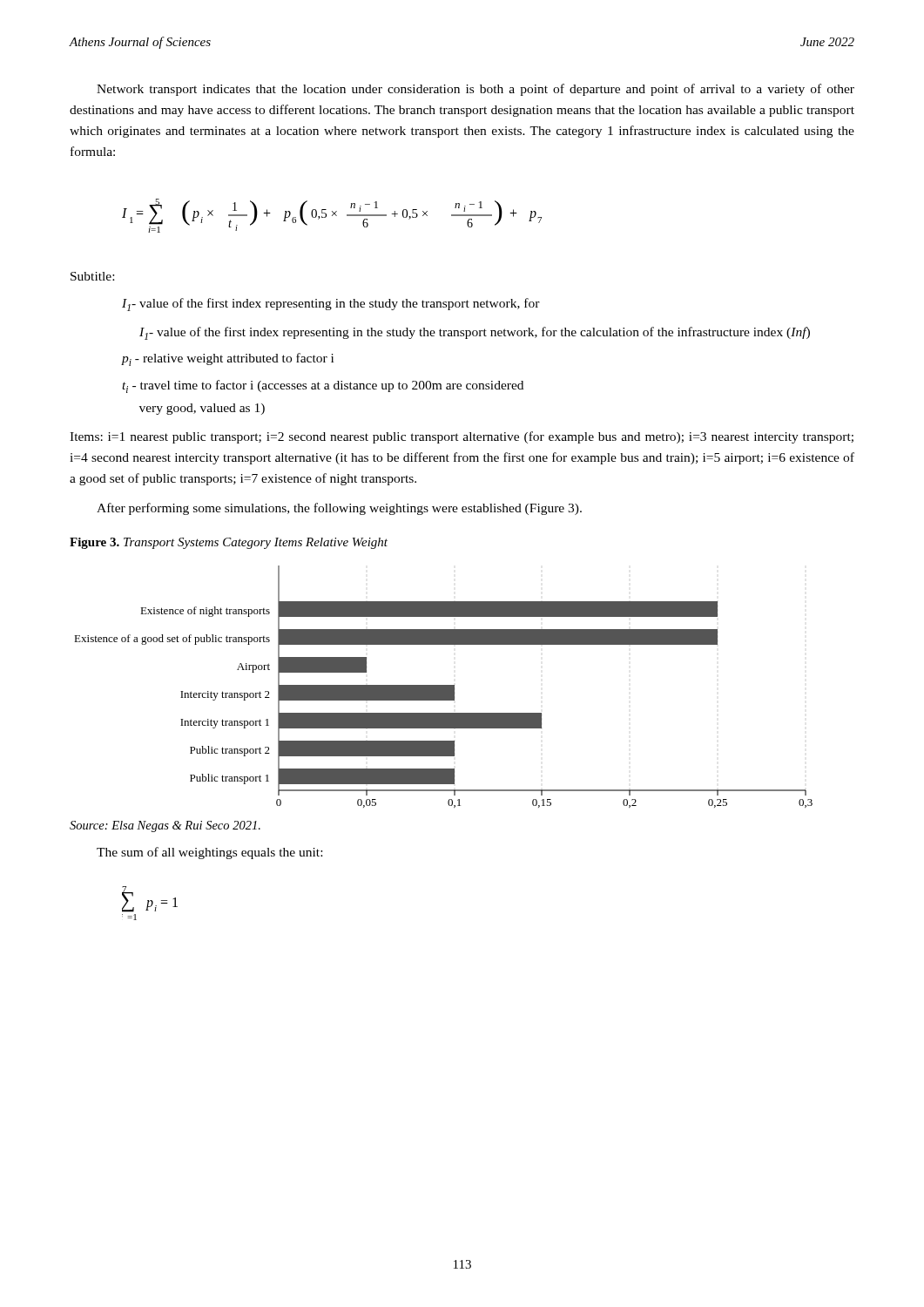
Task: Find the caption on this page that starts "Source: Elsa Negas"
Action: [x=165, y=825]
